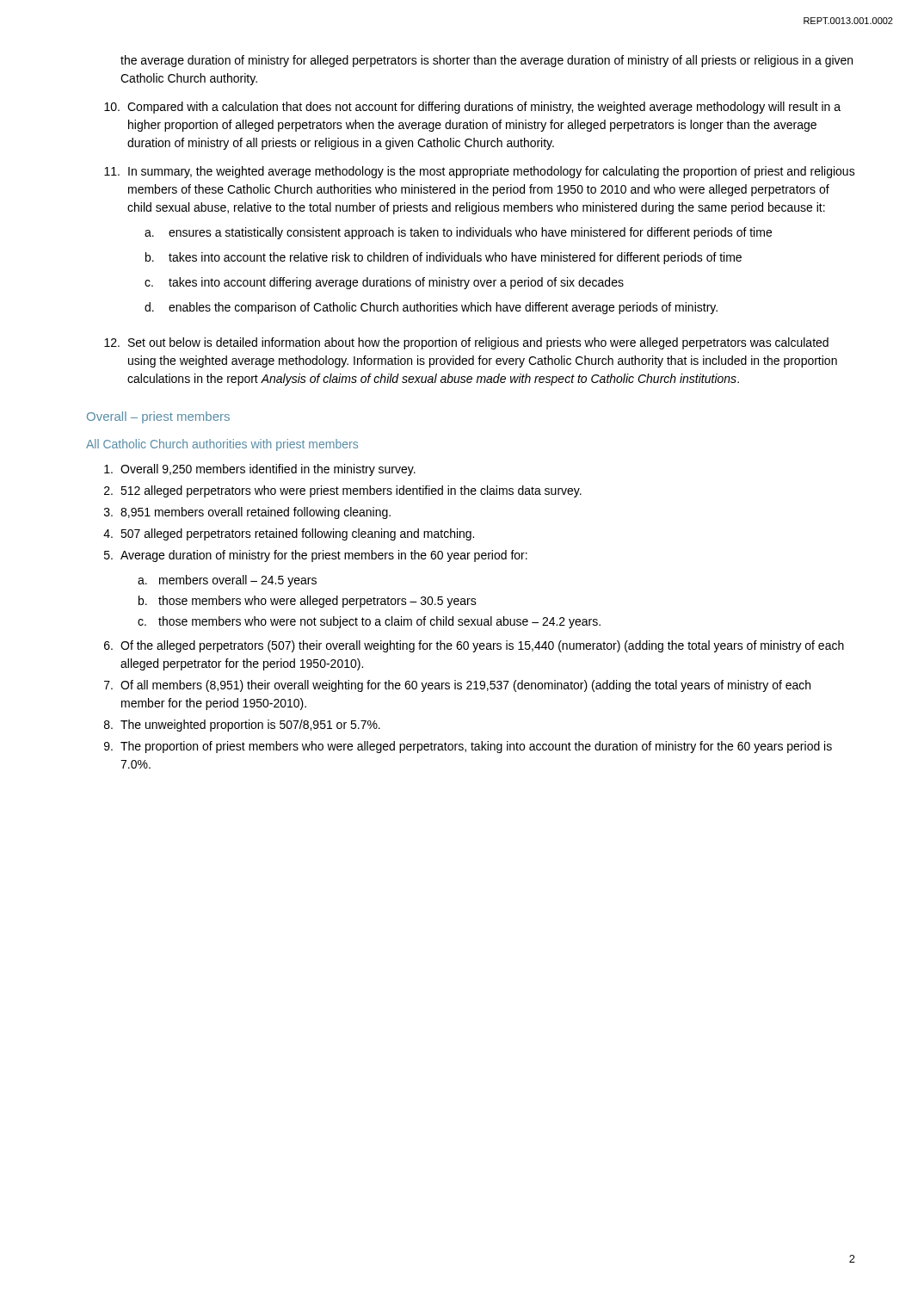This screenshot has width=924, height=1291.
Task: Point to the text block starting "11. In summary, the weighted average methodology is"
Action: pyautogui.click(x=471, y=243)
